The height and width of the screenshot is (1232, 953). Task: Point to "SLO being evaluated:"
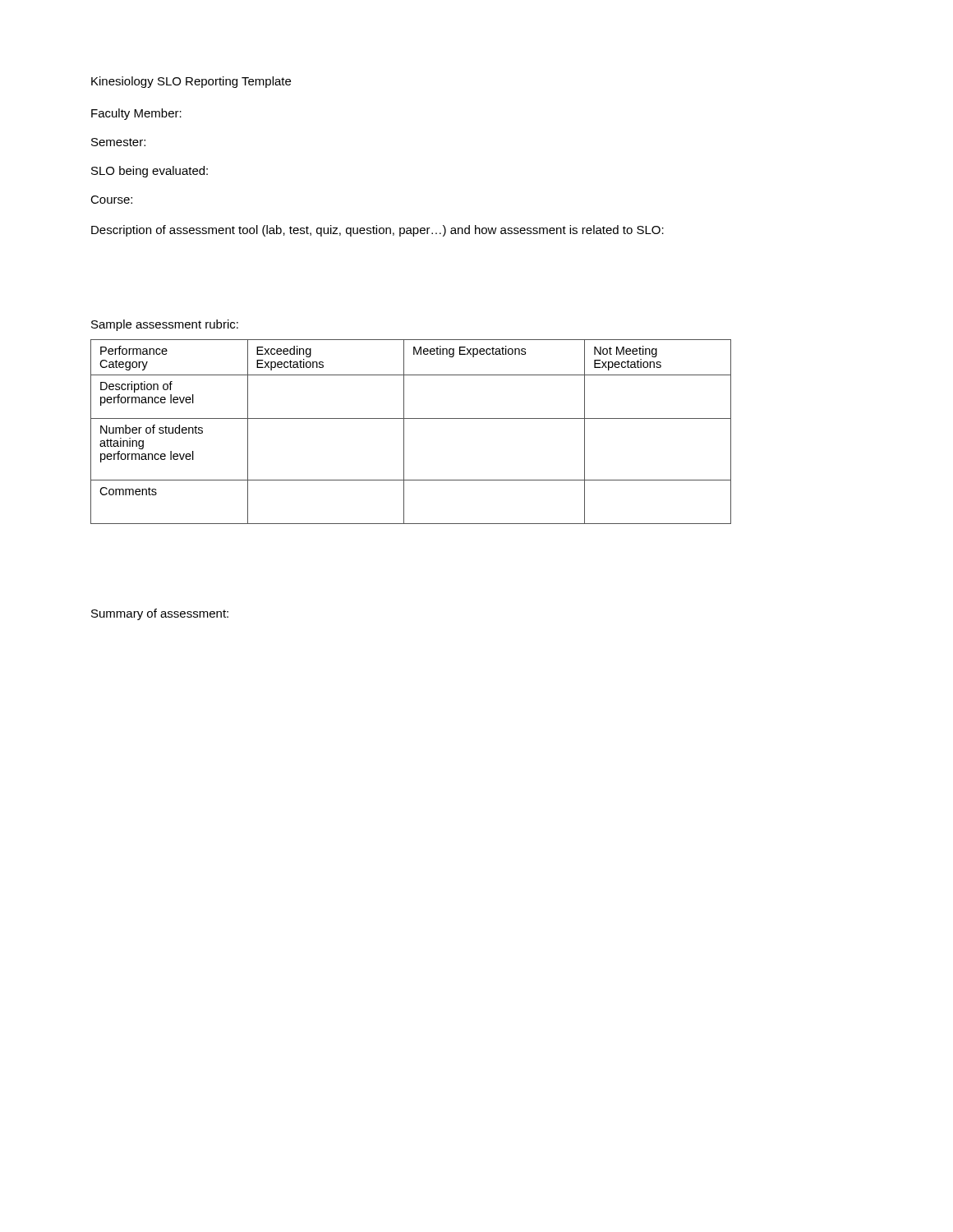pyautogui.click(x=150, y=170)
